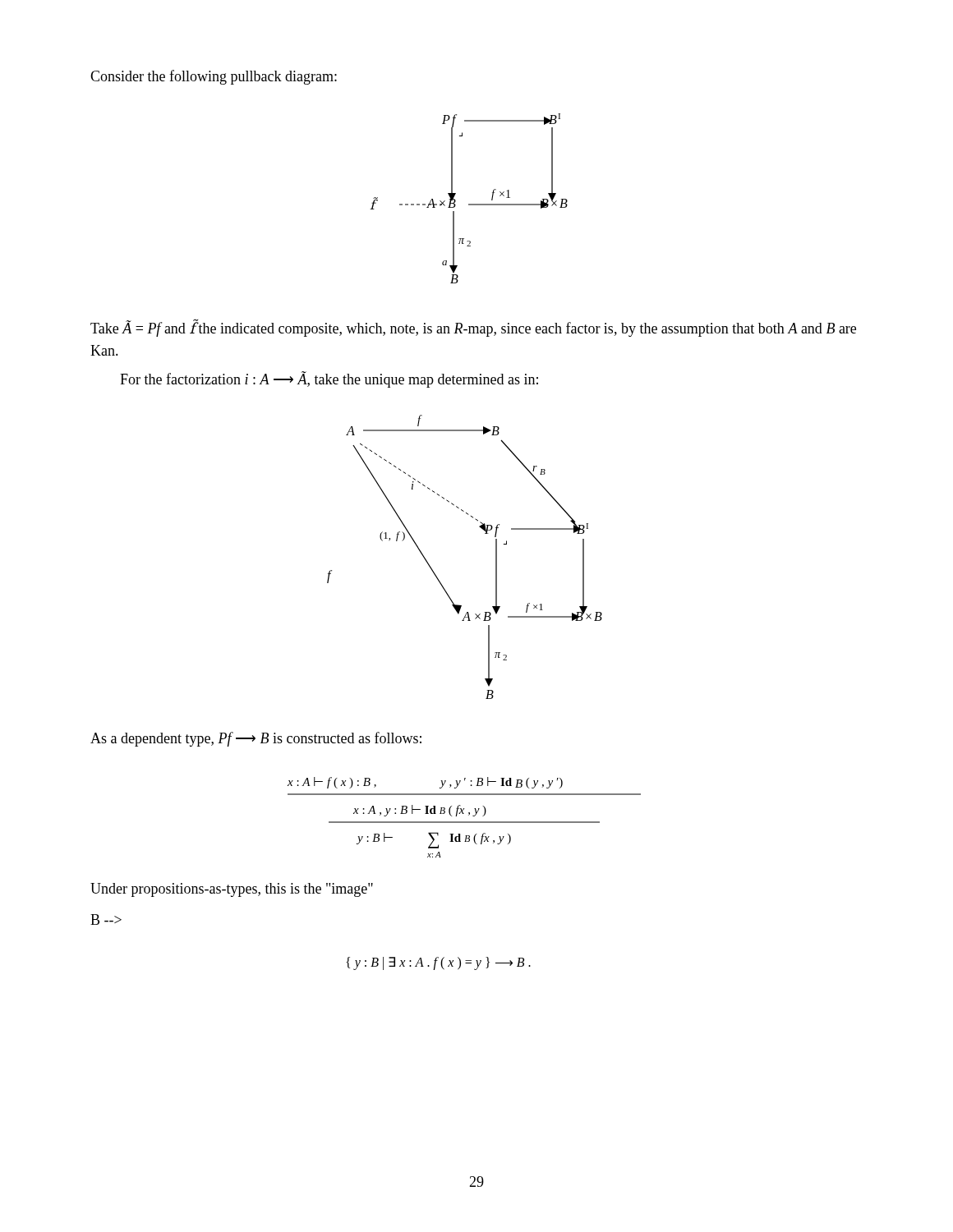Navigate to the text block starting "As a dependent type, Pf ⟶ B"
This screenshot has width=953, height=1232.
click(x=256, y=738)
